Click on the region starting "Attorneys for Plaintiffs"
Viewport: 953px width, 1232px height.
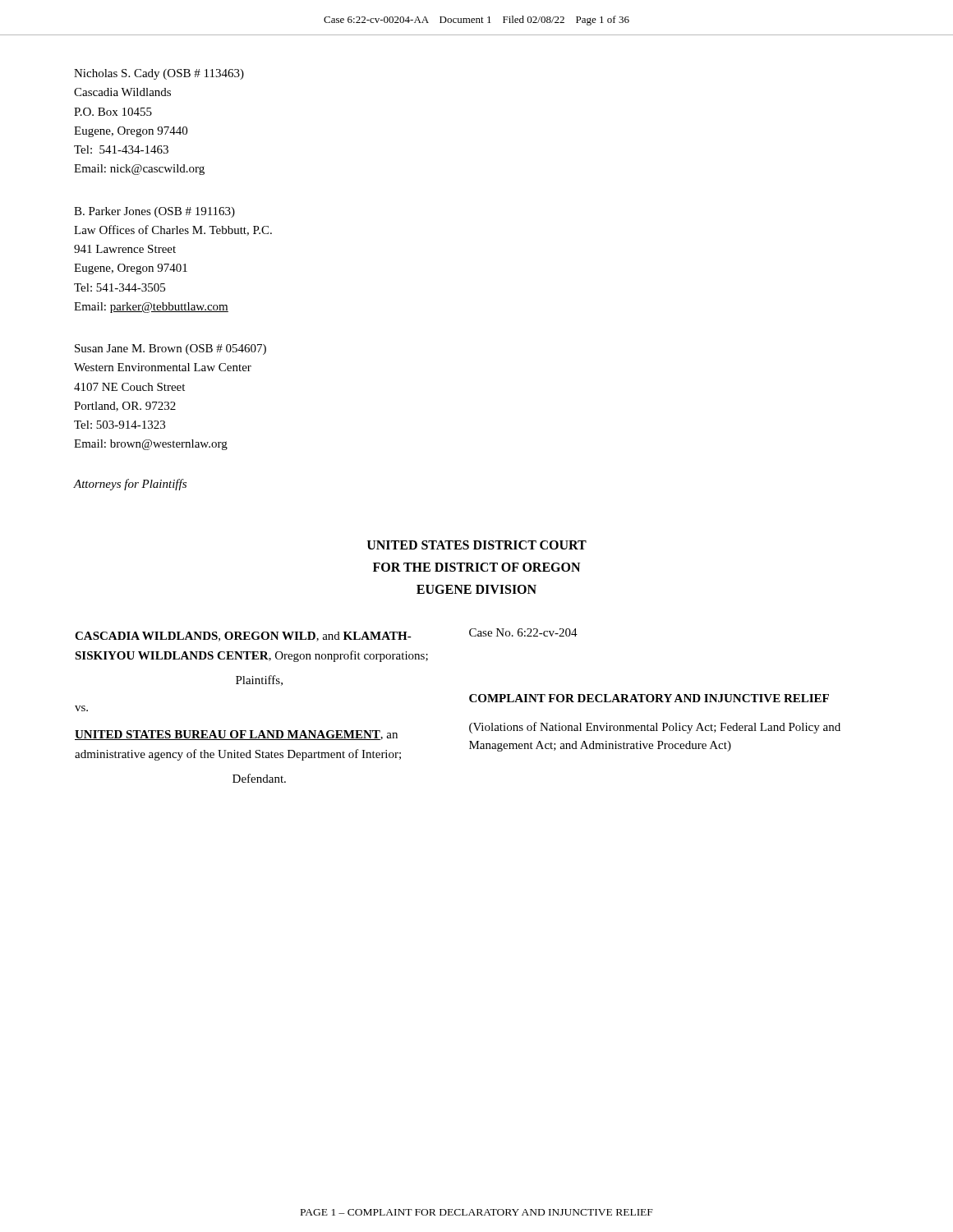(130, 483)
